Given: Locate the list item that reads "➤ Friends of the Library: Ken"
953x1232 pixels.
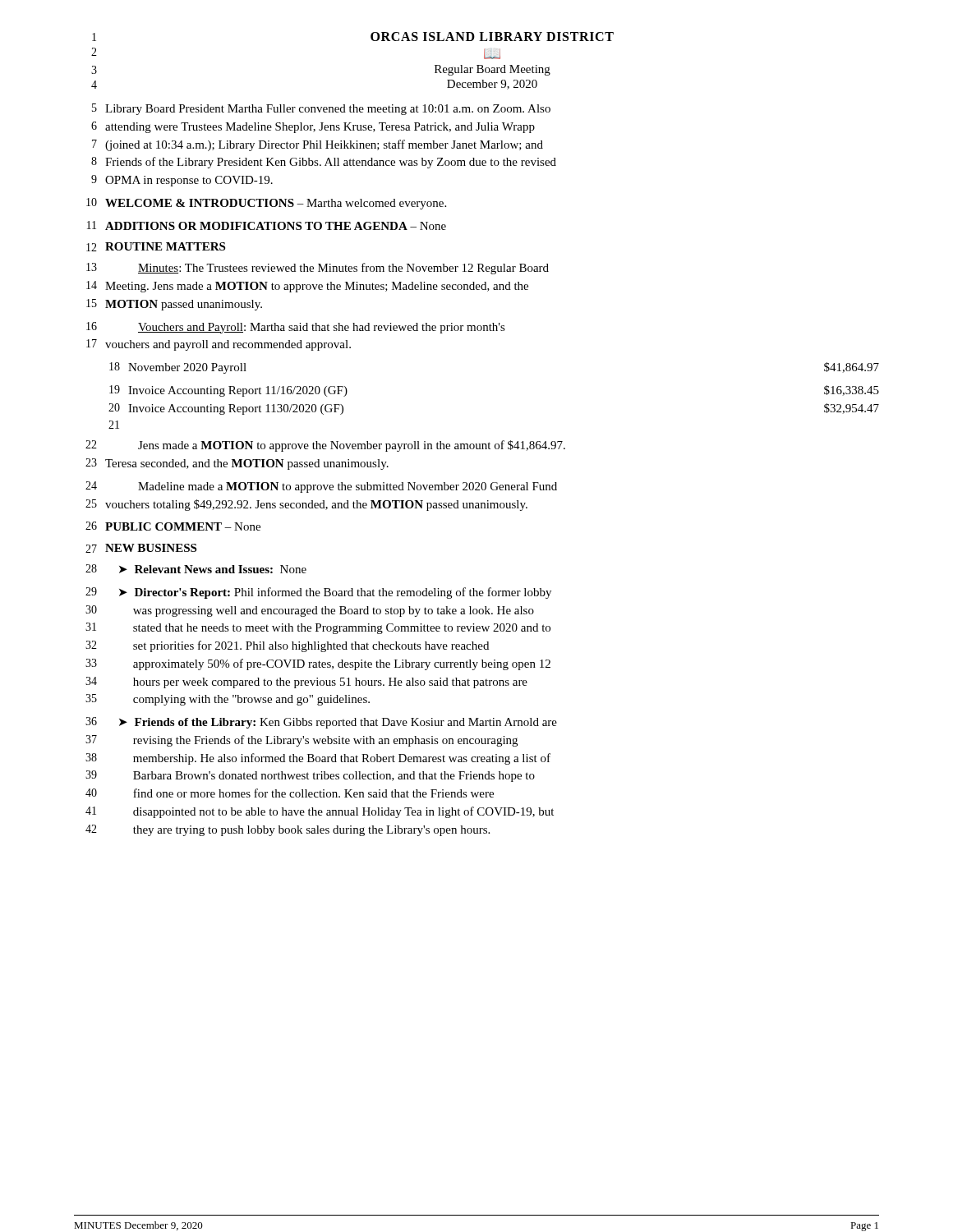Looking at the screenshot, I should click(x=331, y=722).
